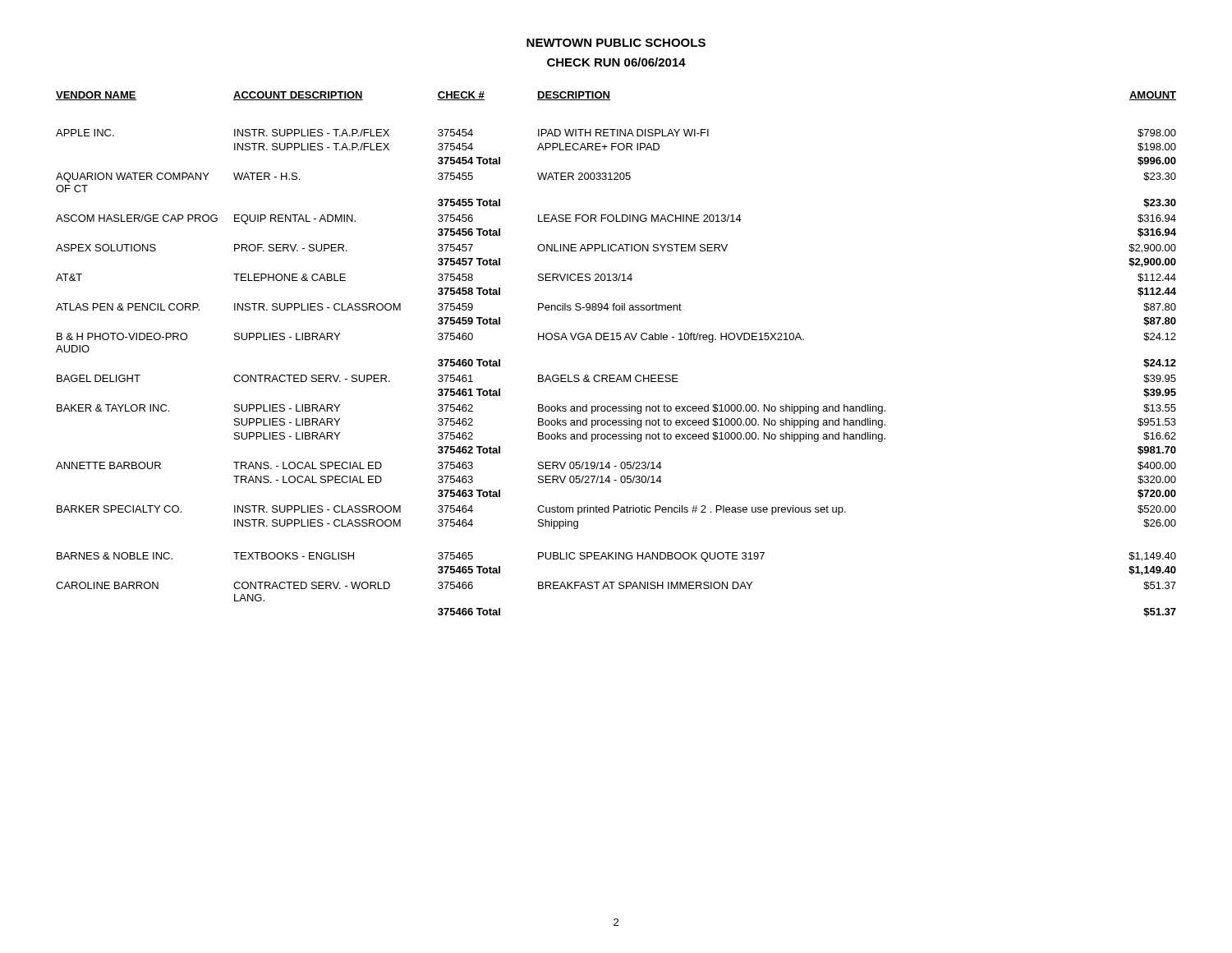Image resolution: width=1232 pixels, height=953 pixels.
Task: Select the table
Action: [616, 354]
